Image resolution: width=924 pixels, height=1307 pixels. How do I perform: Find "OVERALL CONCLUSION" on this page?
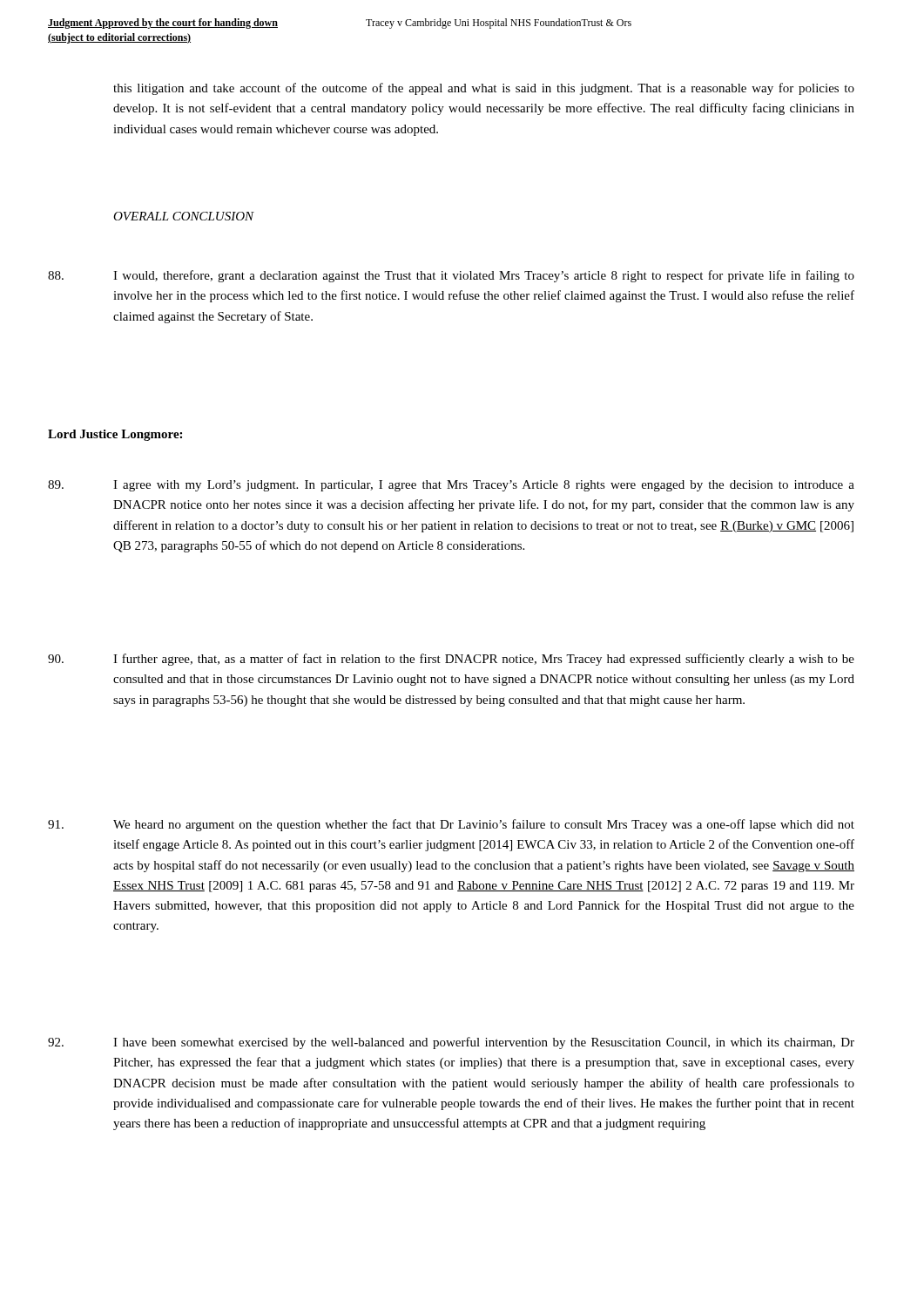[x=183, y=216]
